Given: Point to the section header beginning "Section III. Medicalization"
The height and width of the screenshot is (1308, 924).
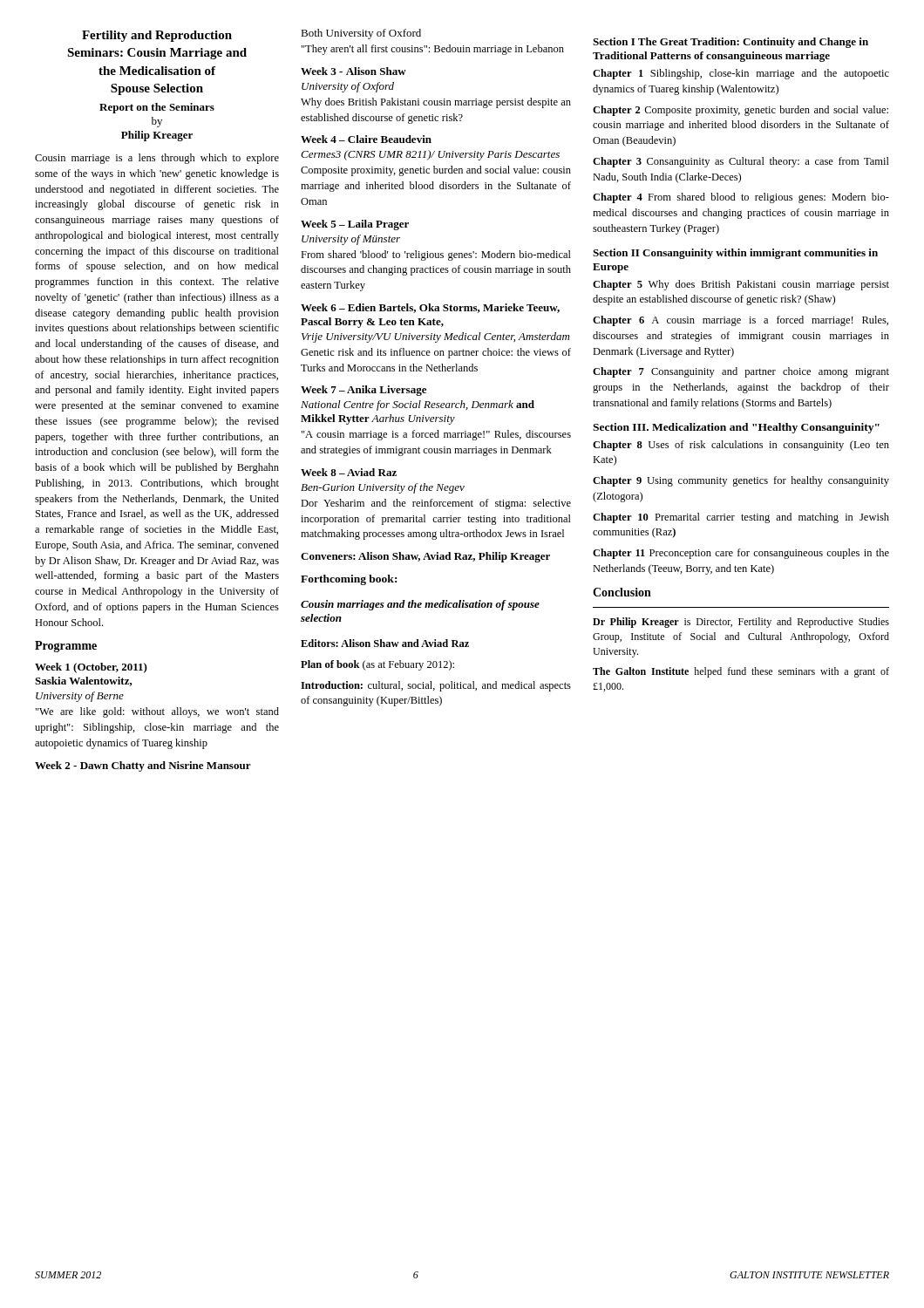Looking at the screenshot, I should pyautogui.click(x=741, y=427).
